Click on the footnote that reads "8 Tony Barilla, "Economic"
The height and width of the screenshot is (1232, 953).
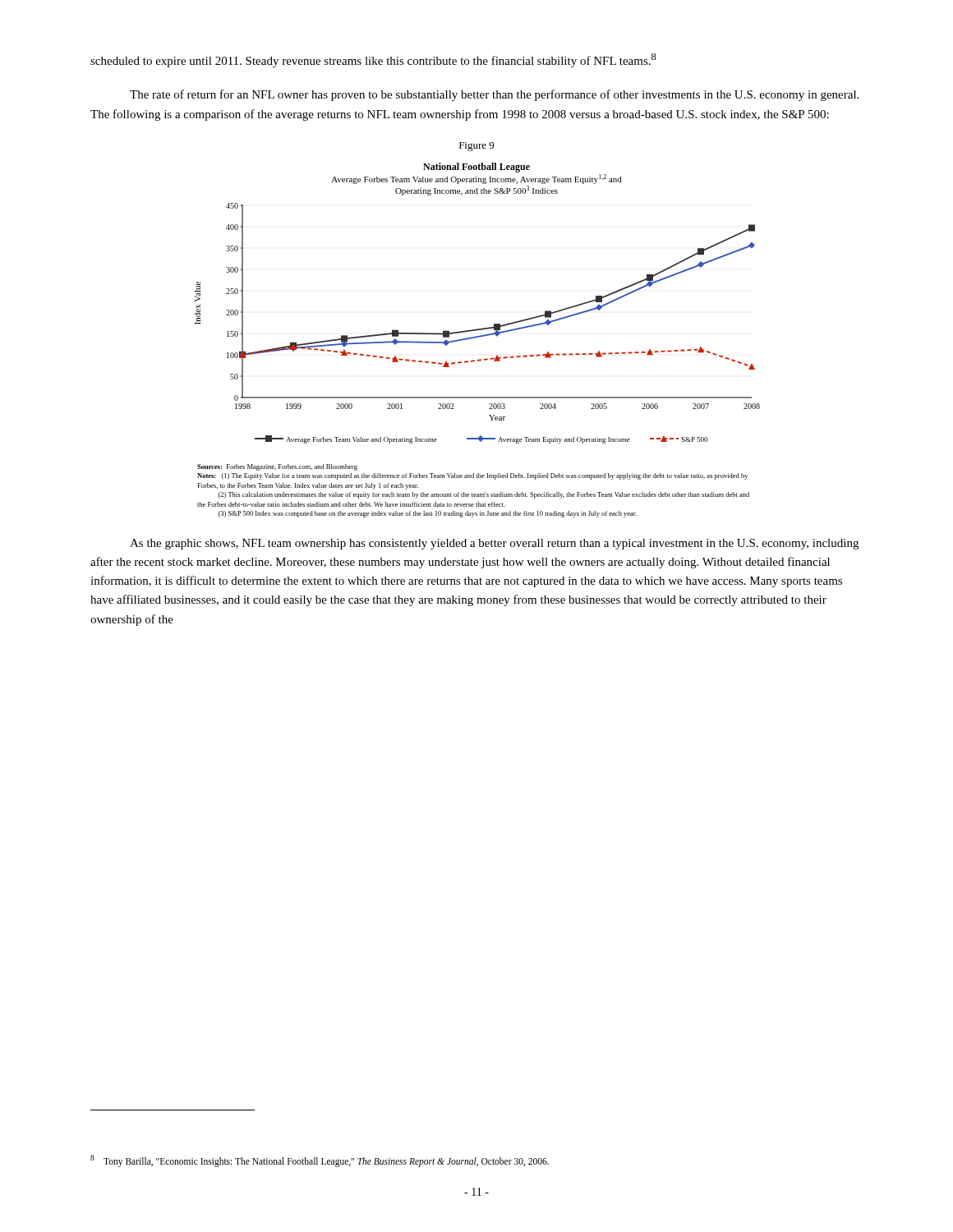coord(320,1160)
